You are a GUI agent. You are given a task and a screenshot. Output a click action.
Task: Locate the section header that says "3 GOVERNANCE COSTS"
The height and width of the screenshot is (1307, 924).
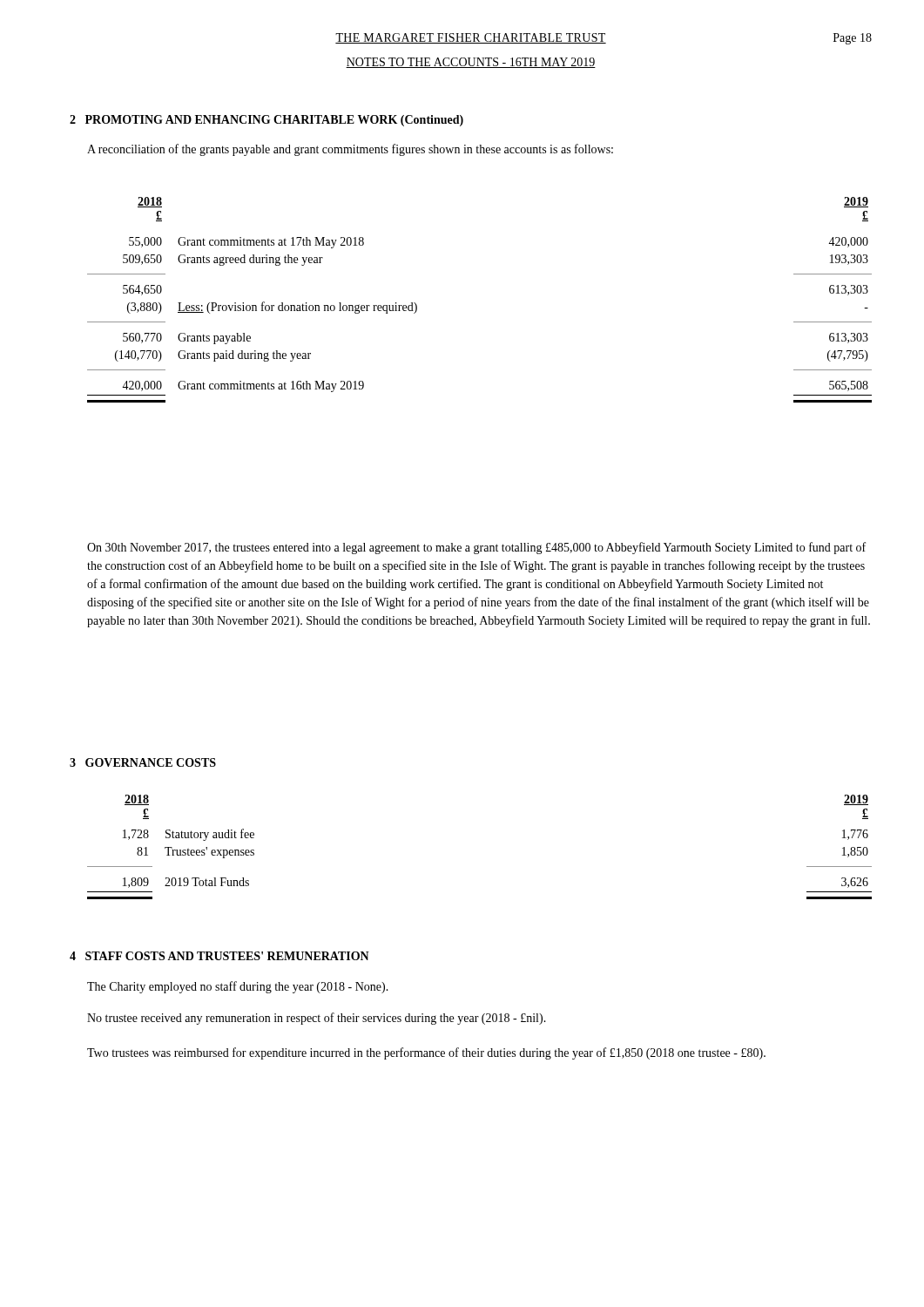[143, 763]
